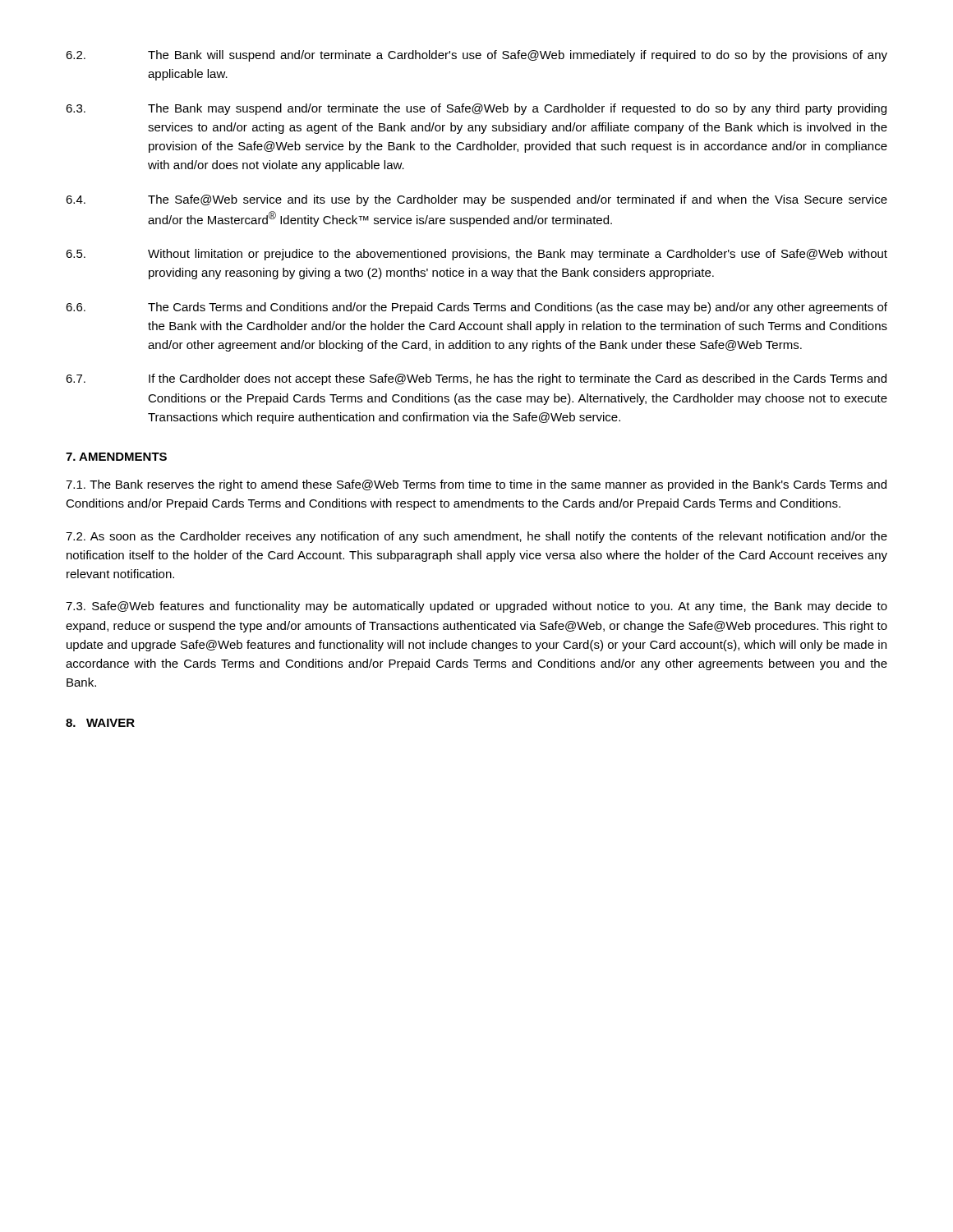Navigate to the passage starting "1. The Bank reserves"
Image resolution: width=953 pixels, height=1232 pixels.
(476, 494)
